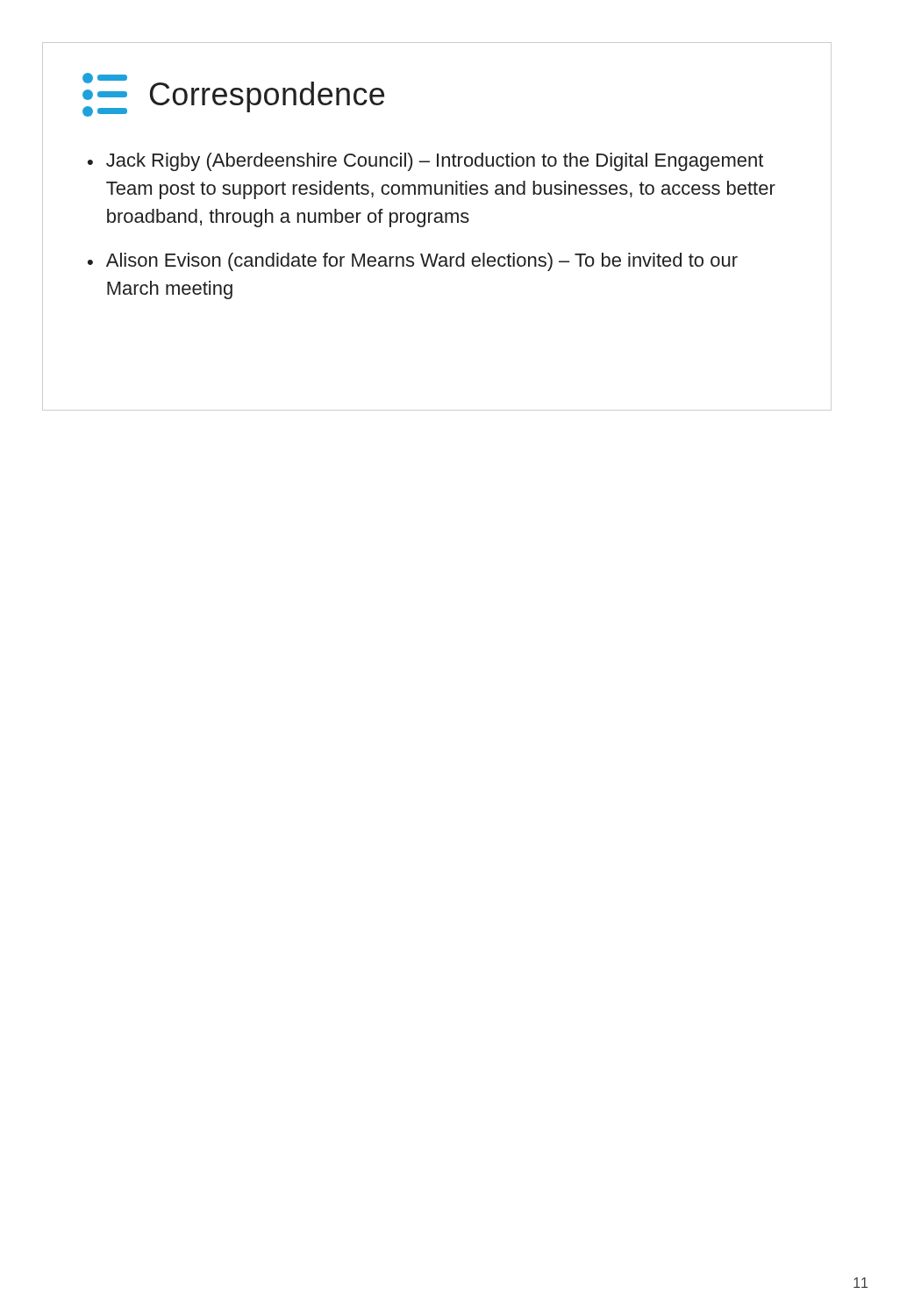
Task: Select the list item with the text "• Jack Rigby (Aberdeenshire Council) –"
Action: pos(441,188)
